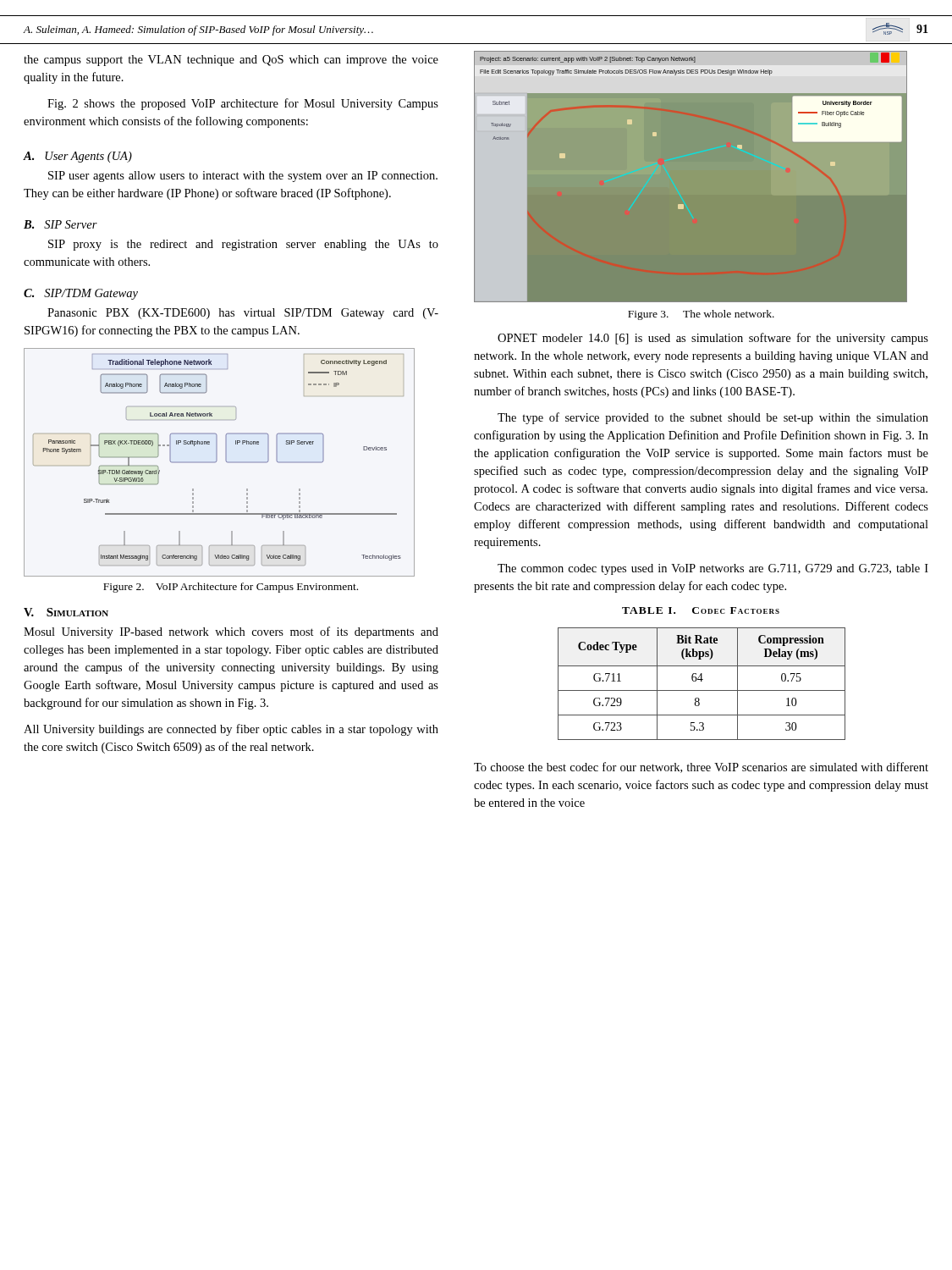Select the text block containing "Panasonic PBX (KX-TDE600)"
This screenshot has height=1270, width=952.
[231, 321]
